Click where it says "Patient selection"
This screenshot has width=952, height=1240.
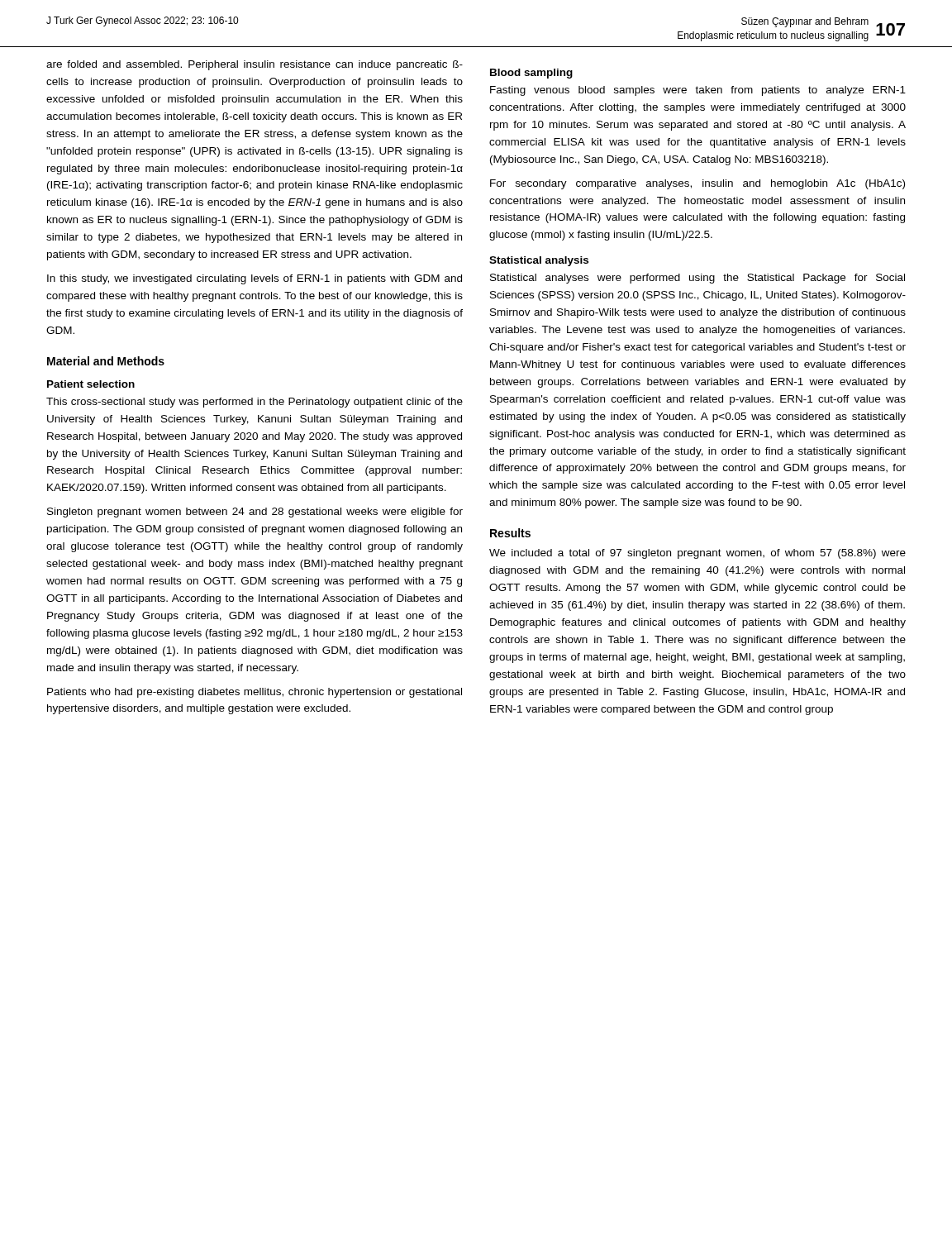(x=91, y=384)
